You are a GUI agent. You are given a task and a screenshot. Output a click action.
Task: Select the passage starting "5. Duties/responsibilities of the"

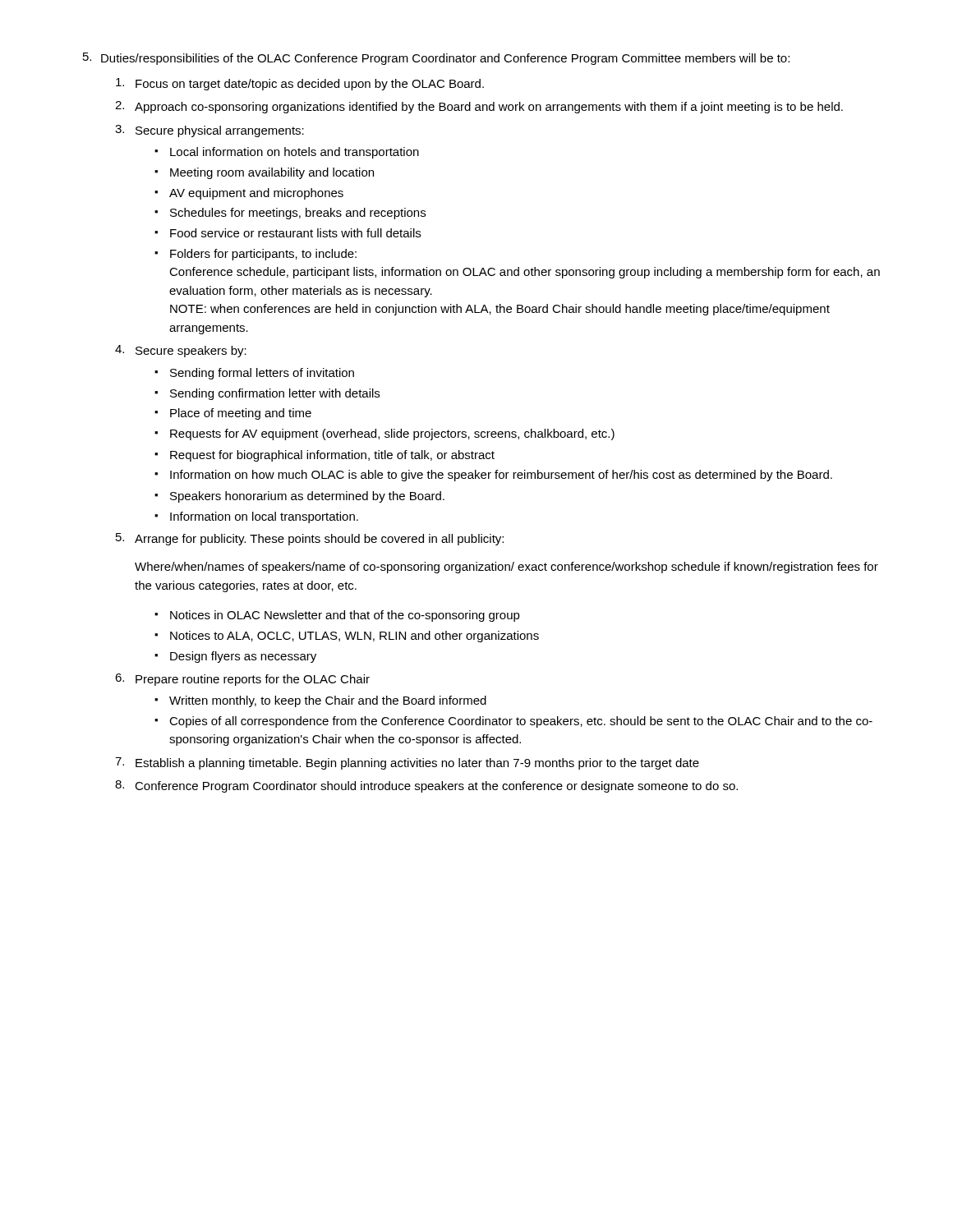(x=485, y=59)
